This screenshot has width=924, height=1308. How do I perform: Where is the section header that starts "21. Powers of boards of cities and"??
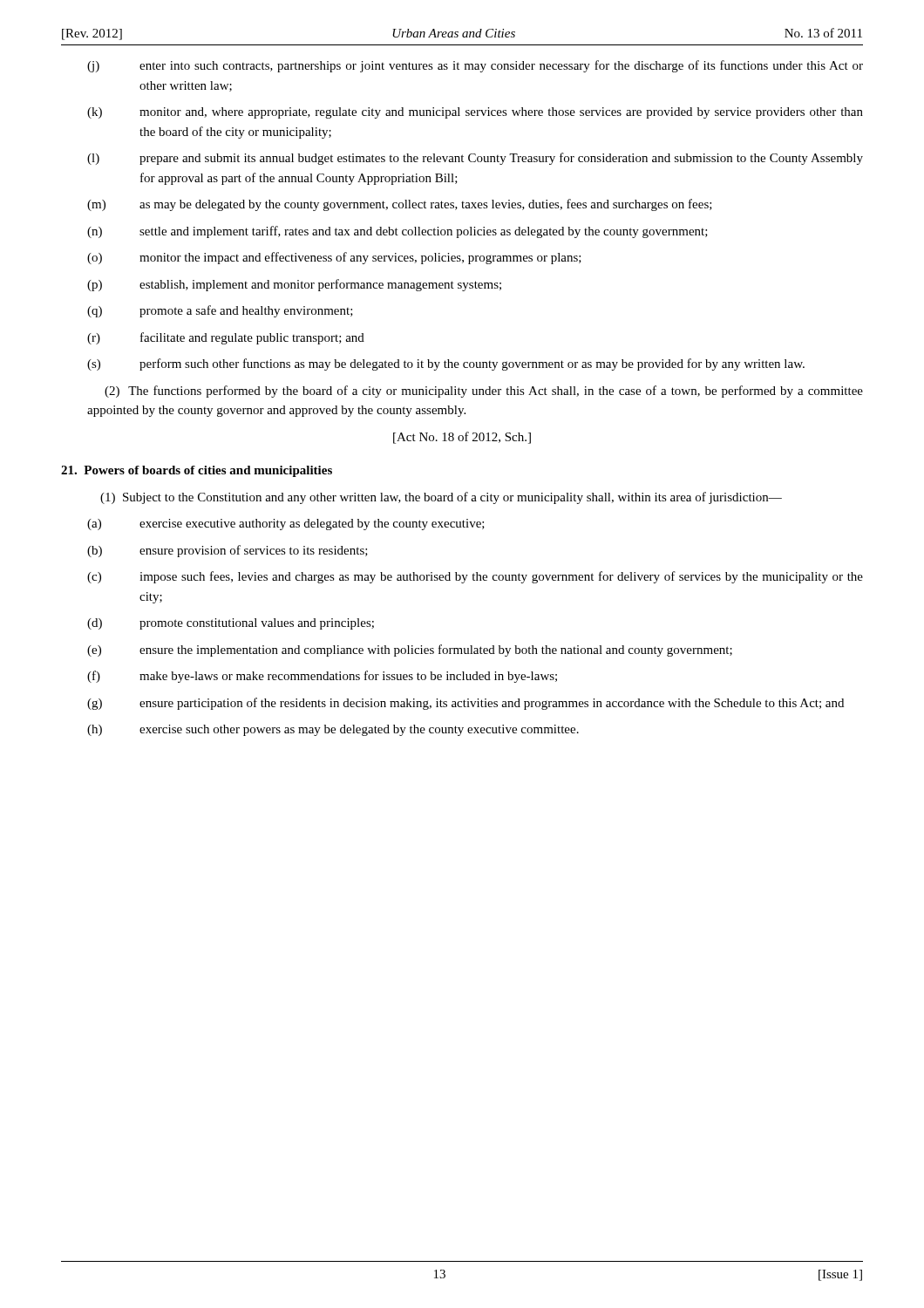pyautogui.click(x=197, y=470)
